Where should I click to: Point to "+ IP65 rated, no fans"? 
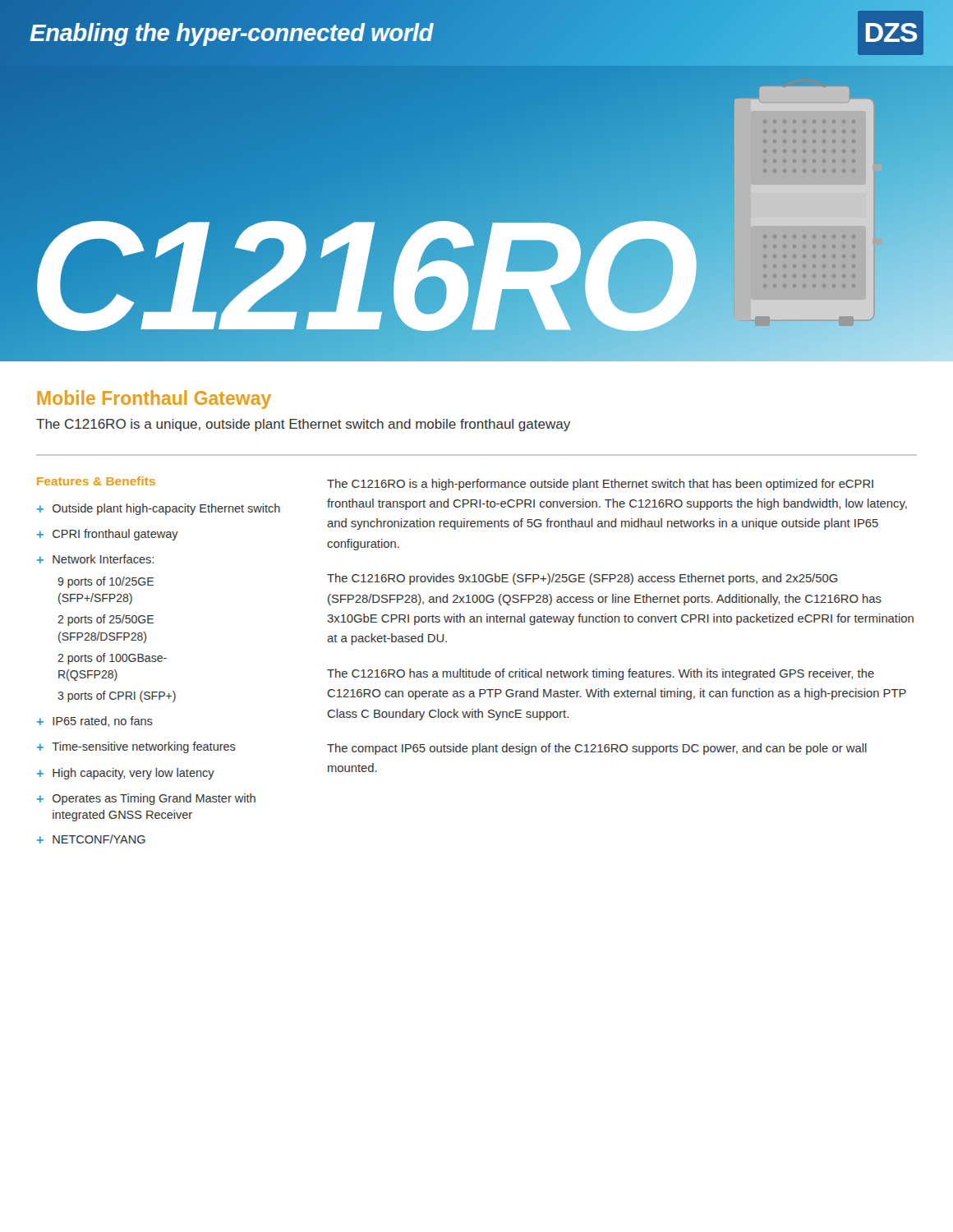pos(94,722)
